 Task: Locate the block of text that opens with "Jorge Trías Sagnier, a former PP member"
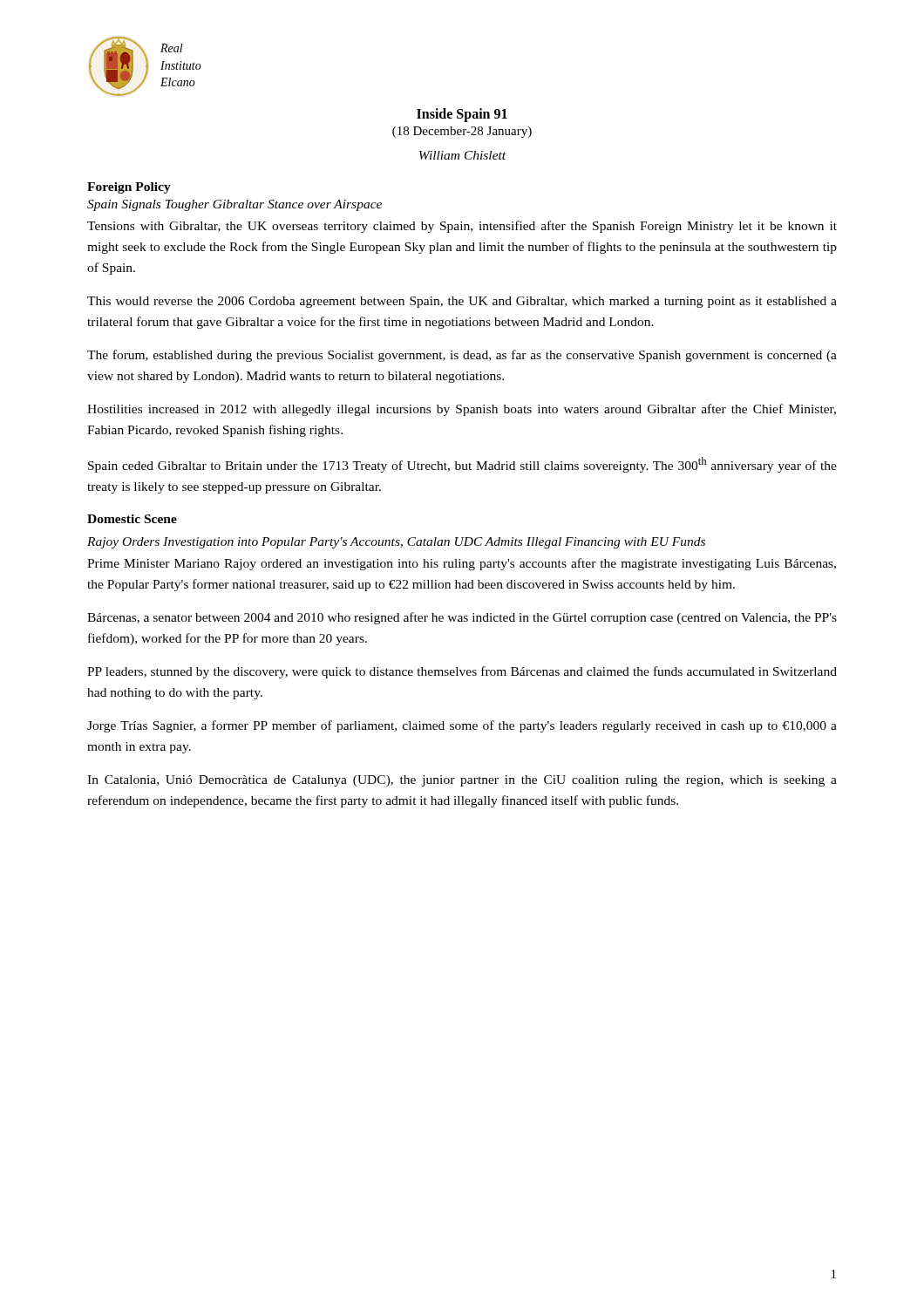click(462, 736)
